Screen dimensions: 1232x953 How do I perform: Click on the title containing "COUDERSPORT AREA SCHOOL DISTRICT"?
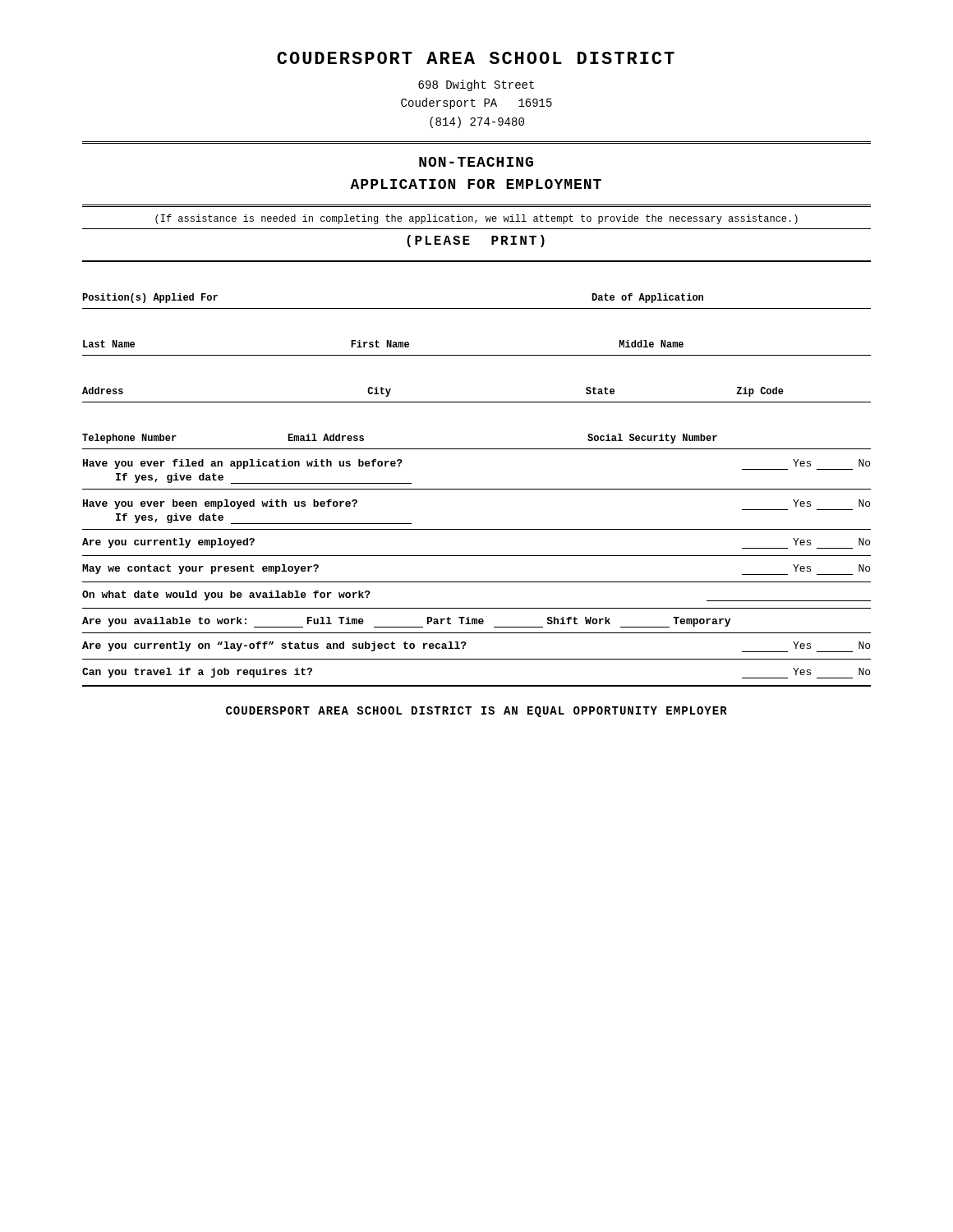click(476, 60)
